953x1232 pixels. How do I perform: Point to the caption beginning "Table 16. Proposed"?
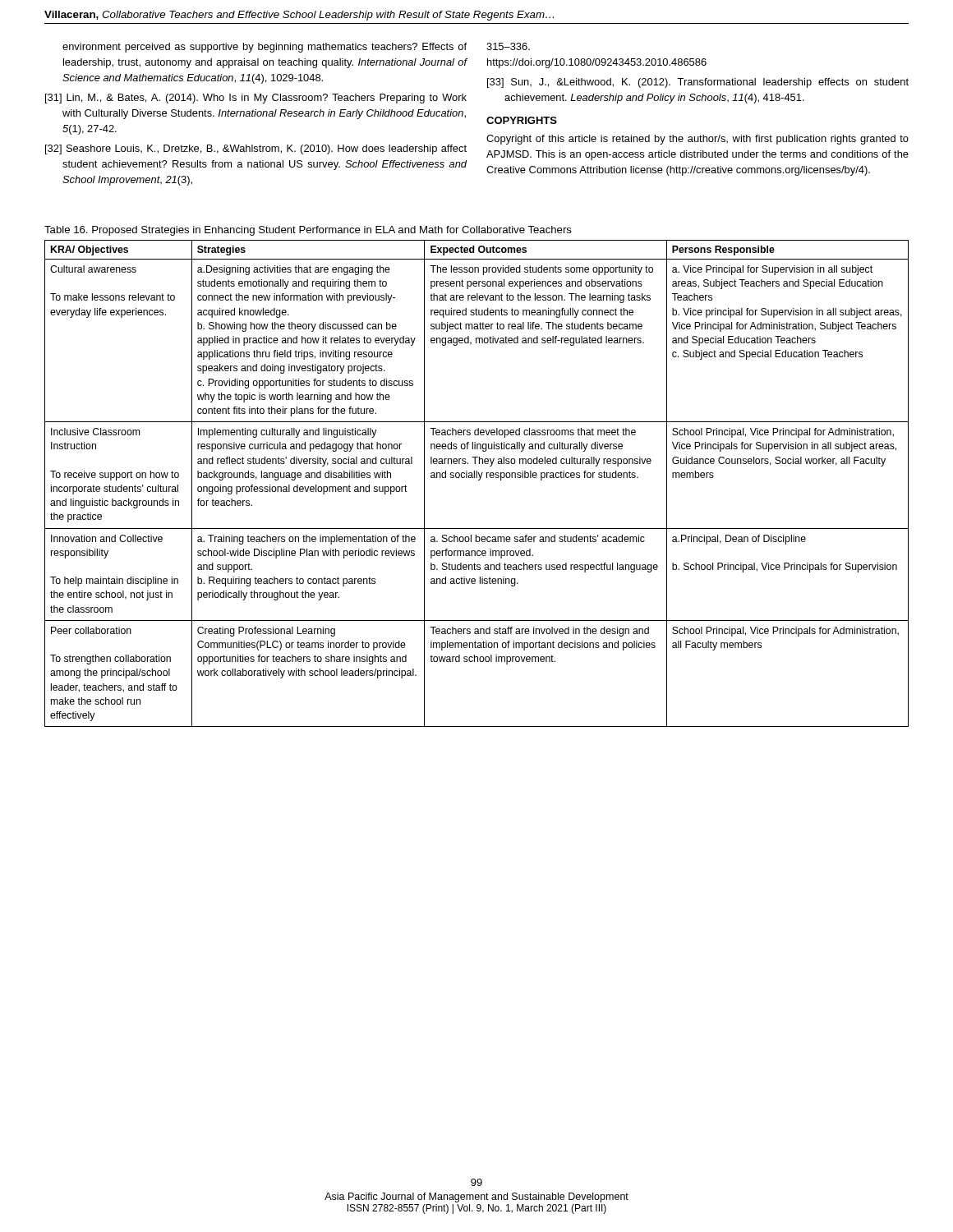(308, 230)
